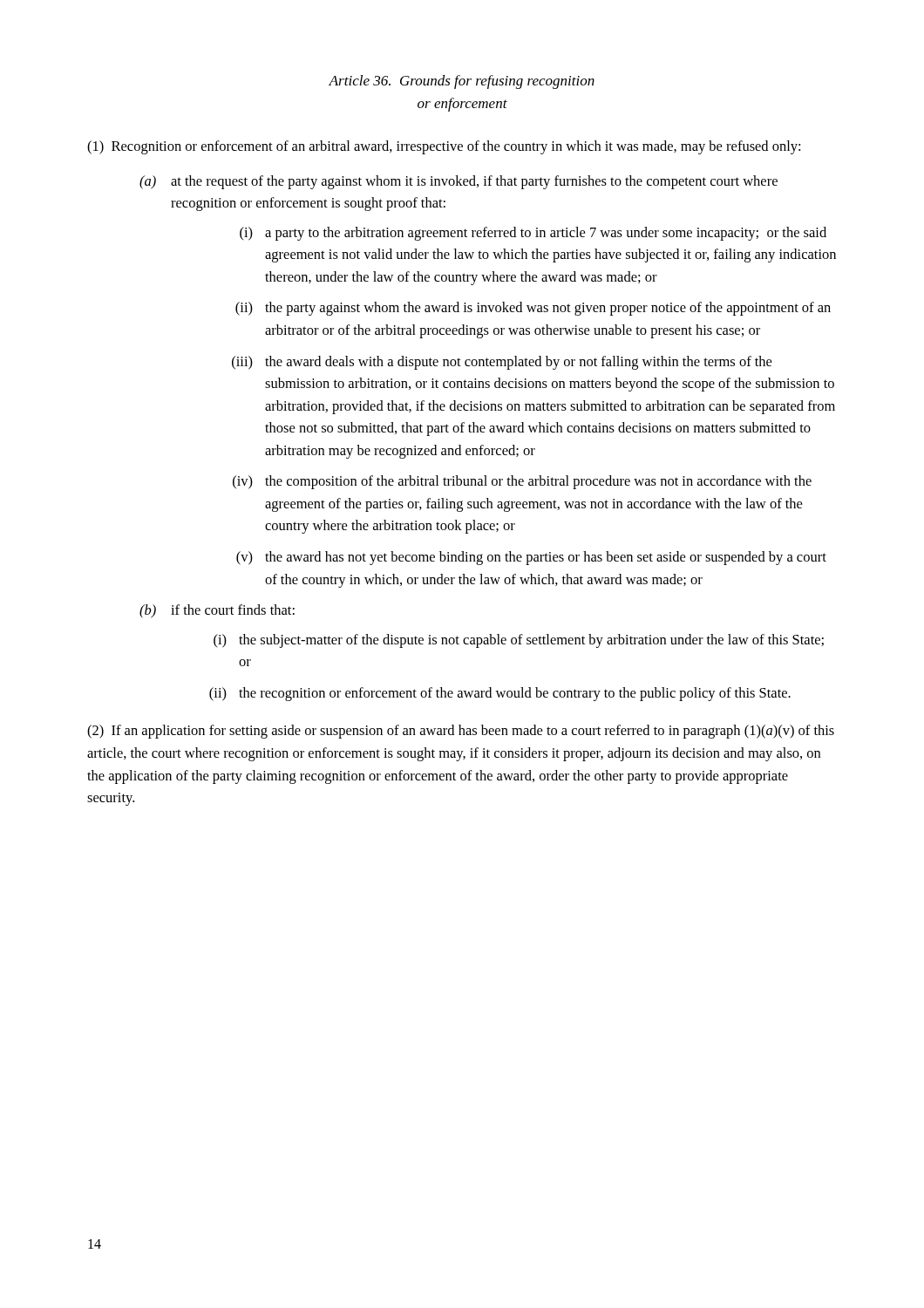Point to the block beginning "(i) a party to the arbitration"

(x=523, y=255)
